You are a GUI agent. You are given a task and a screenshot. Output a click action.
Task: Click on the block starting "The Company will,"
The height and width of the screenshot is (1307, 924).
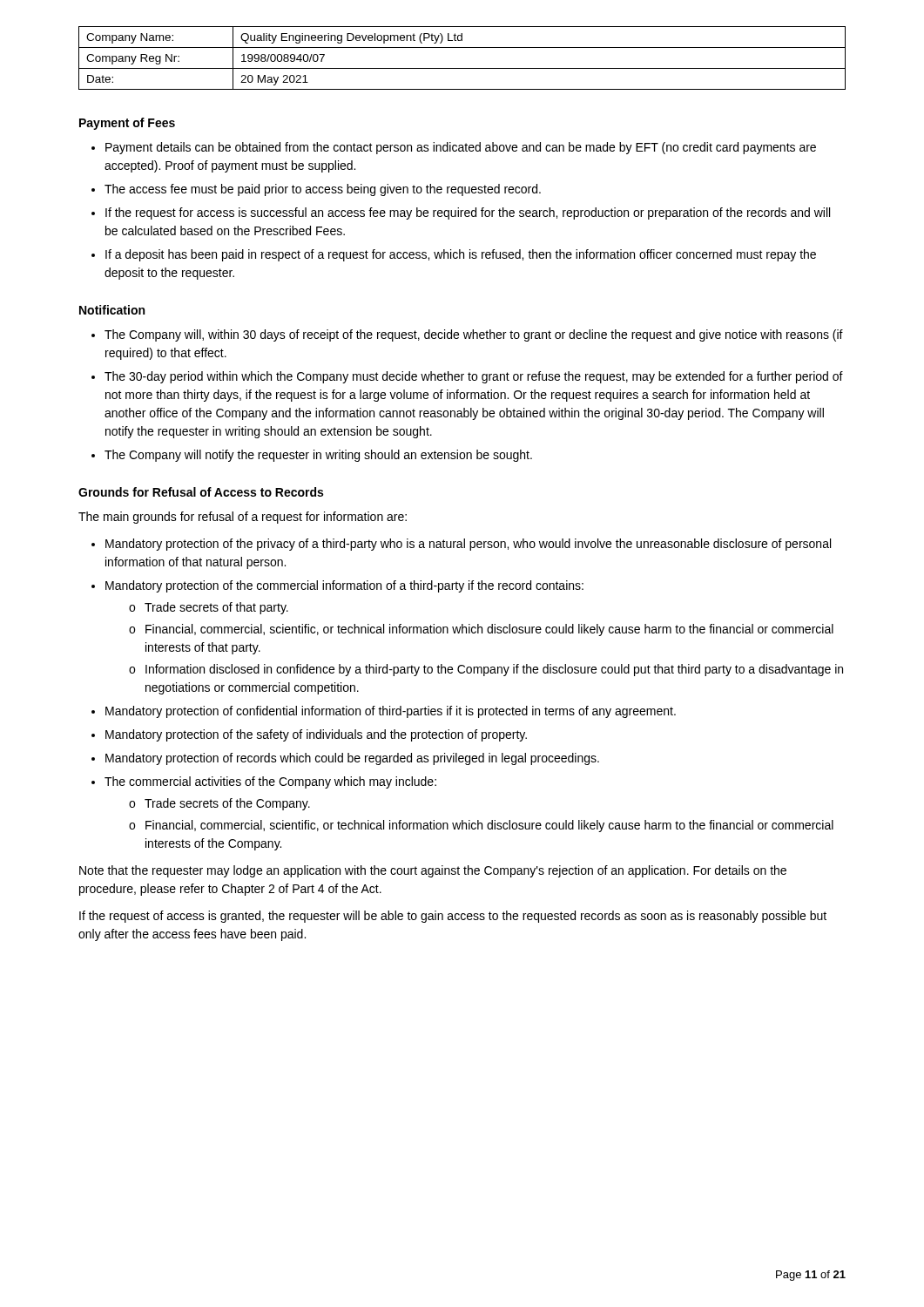point(474,344)
